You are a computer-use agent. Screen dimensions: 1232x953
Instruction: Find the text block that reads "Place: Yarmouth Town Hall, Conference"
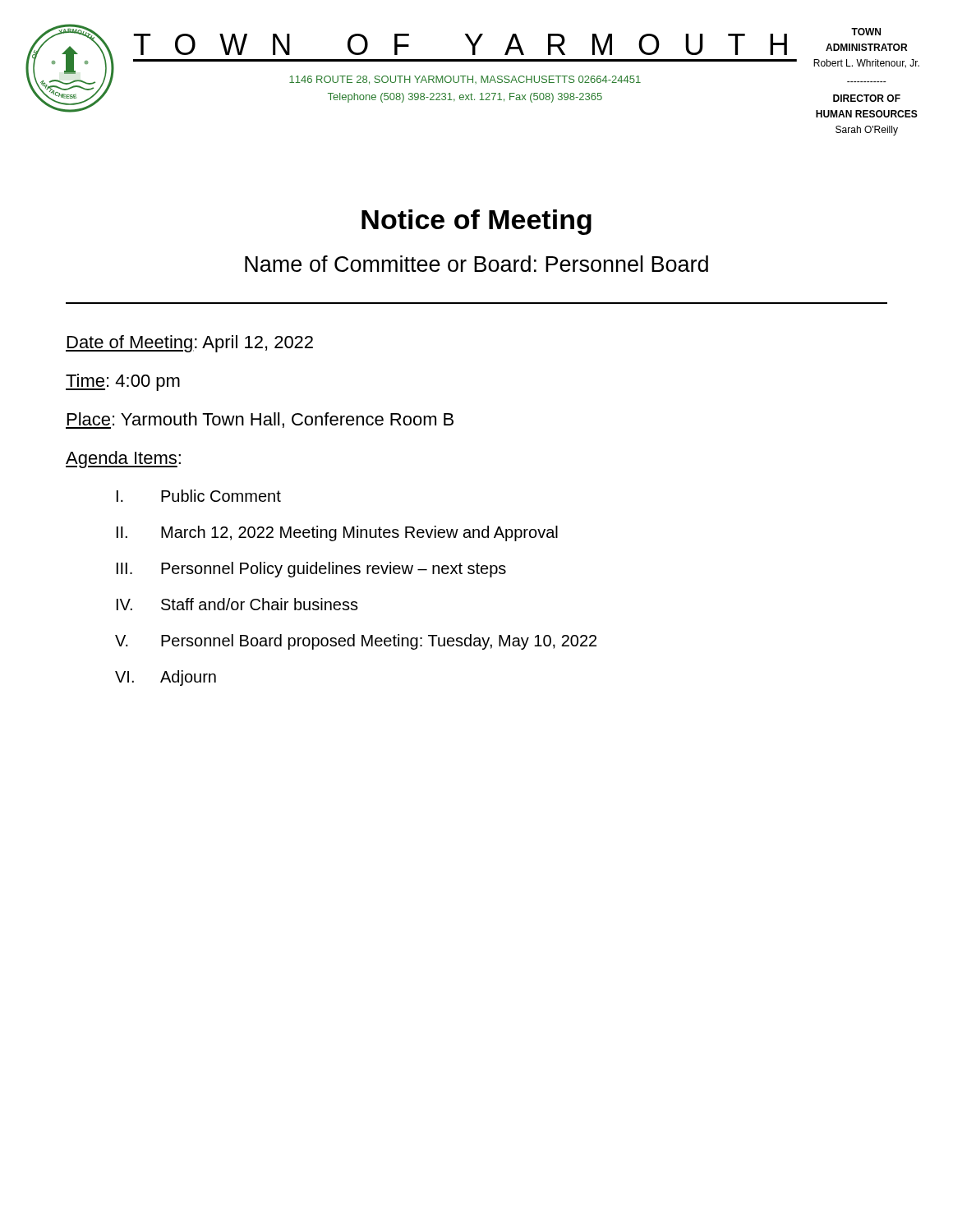(x=260, y=419)
